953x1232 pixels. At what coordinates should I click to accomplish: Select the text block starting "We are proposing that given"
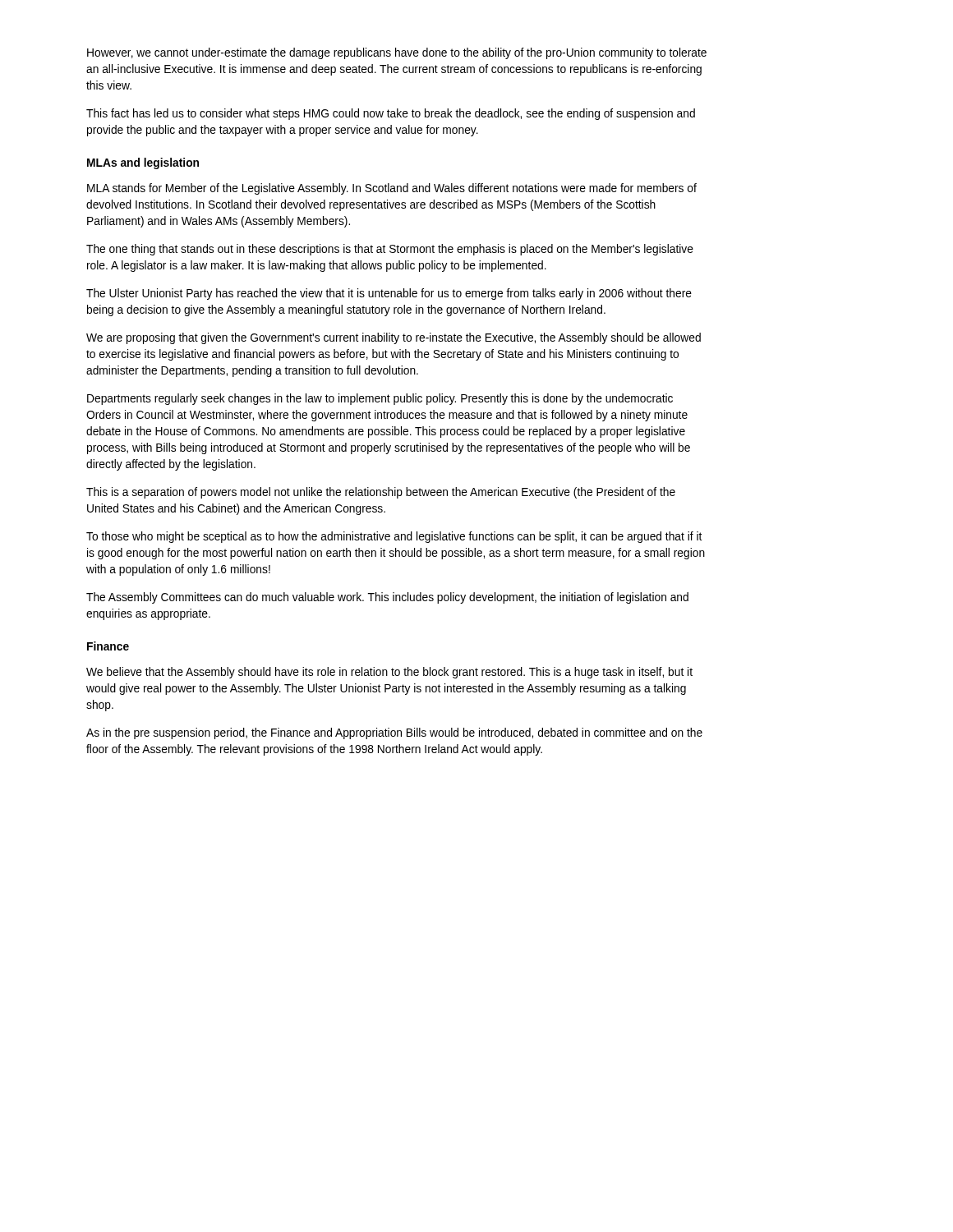pos(394,354)
